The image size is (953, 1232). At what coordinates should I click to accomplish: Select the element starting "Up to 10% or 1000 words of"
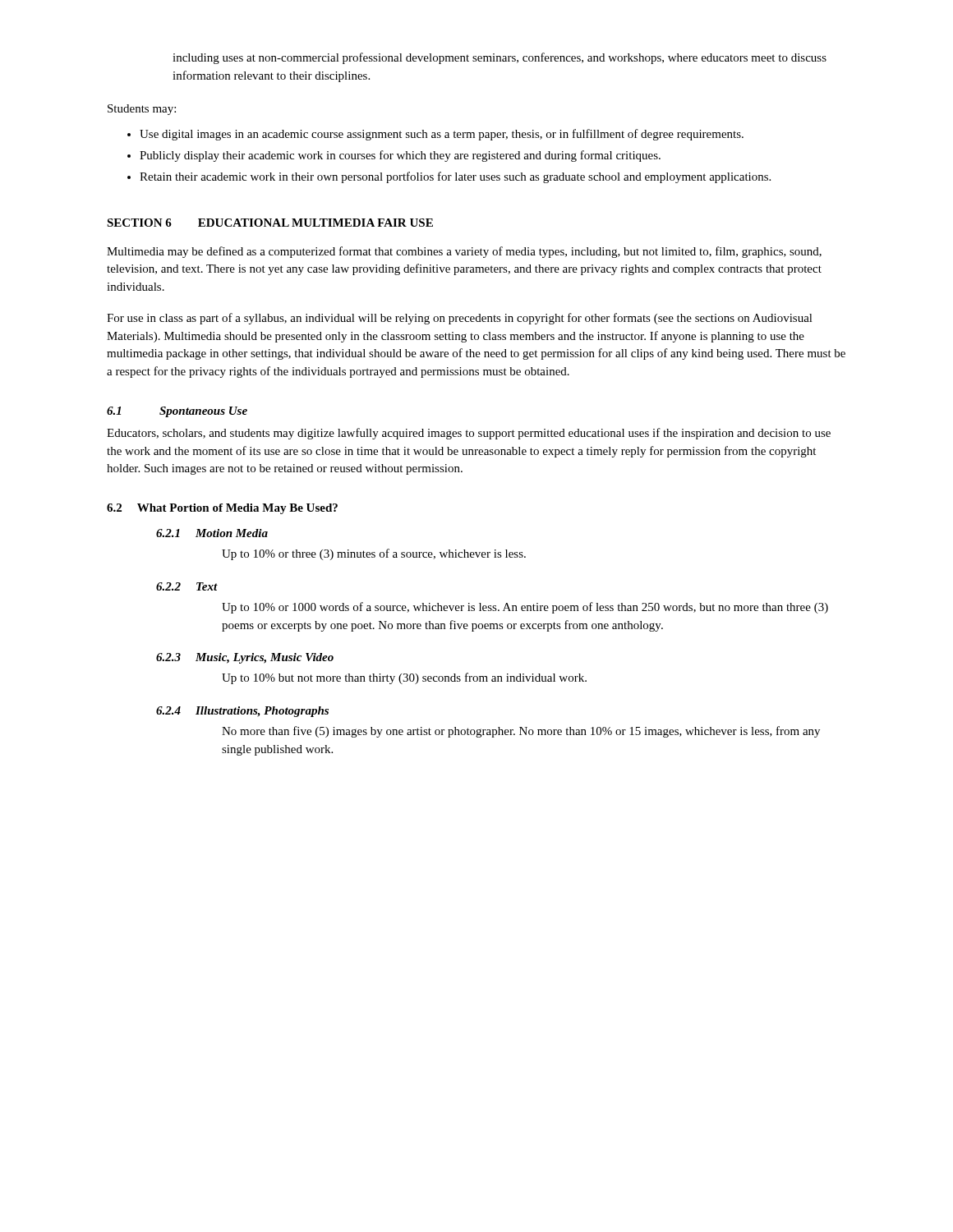(x=525, y=616)
